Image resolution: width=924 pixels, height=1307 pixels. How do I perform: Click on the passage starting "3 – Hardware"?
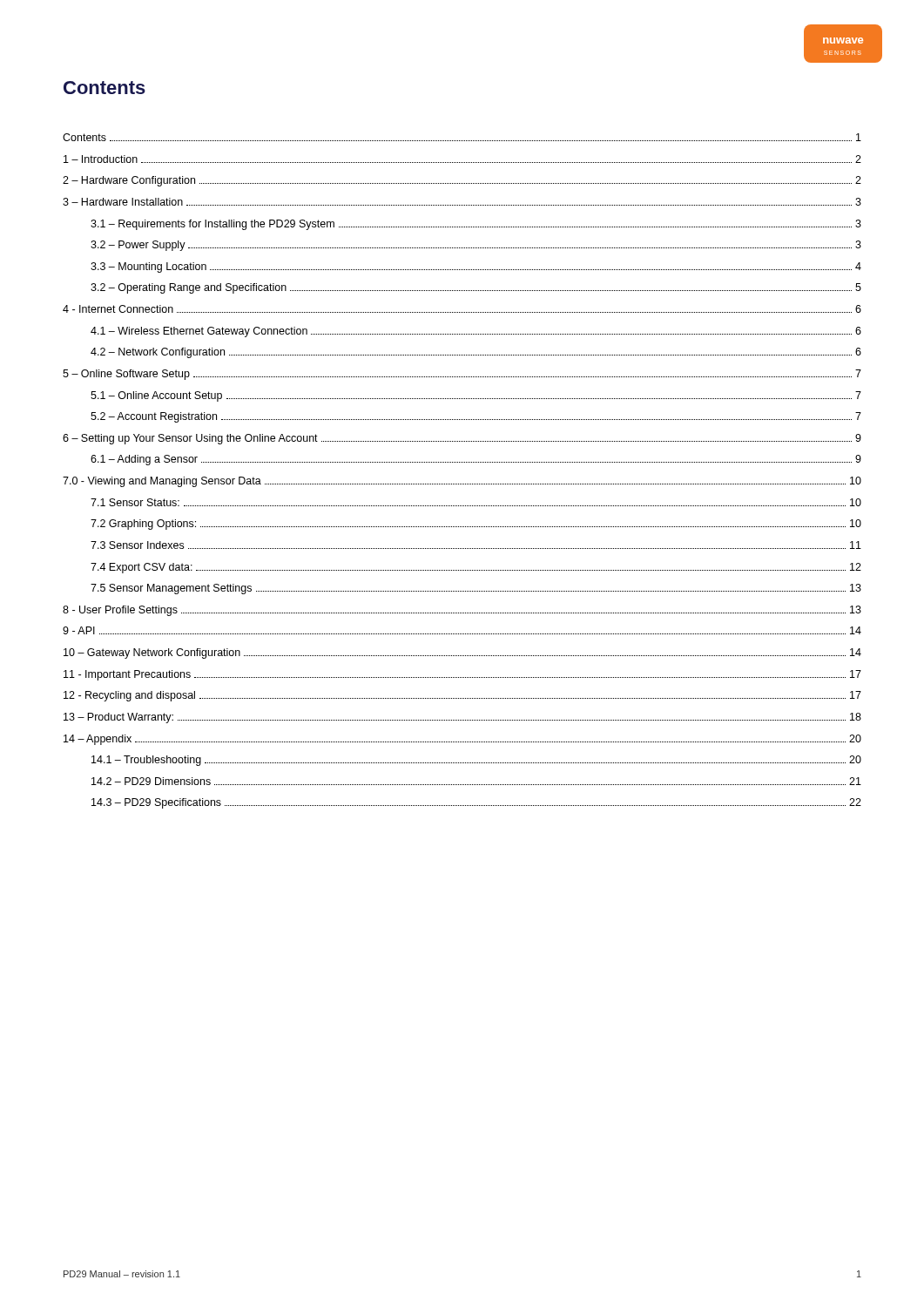point(462,202)
